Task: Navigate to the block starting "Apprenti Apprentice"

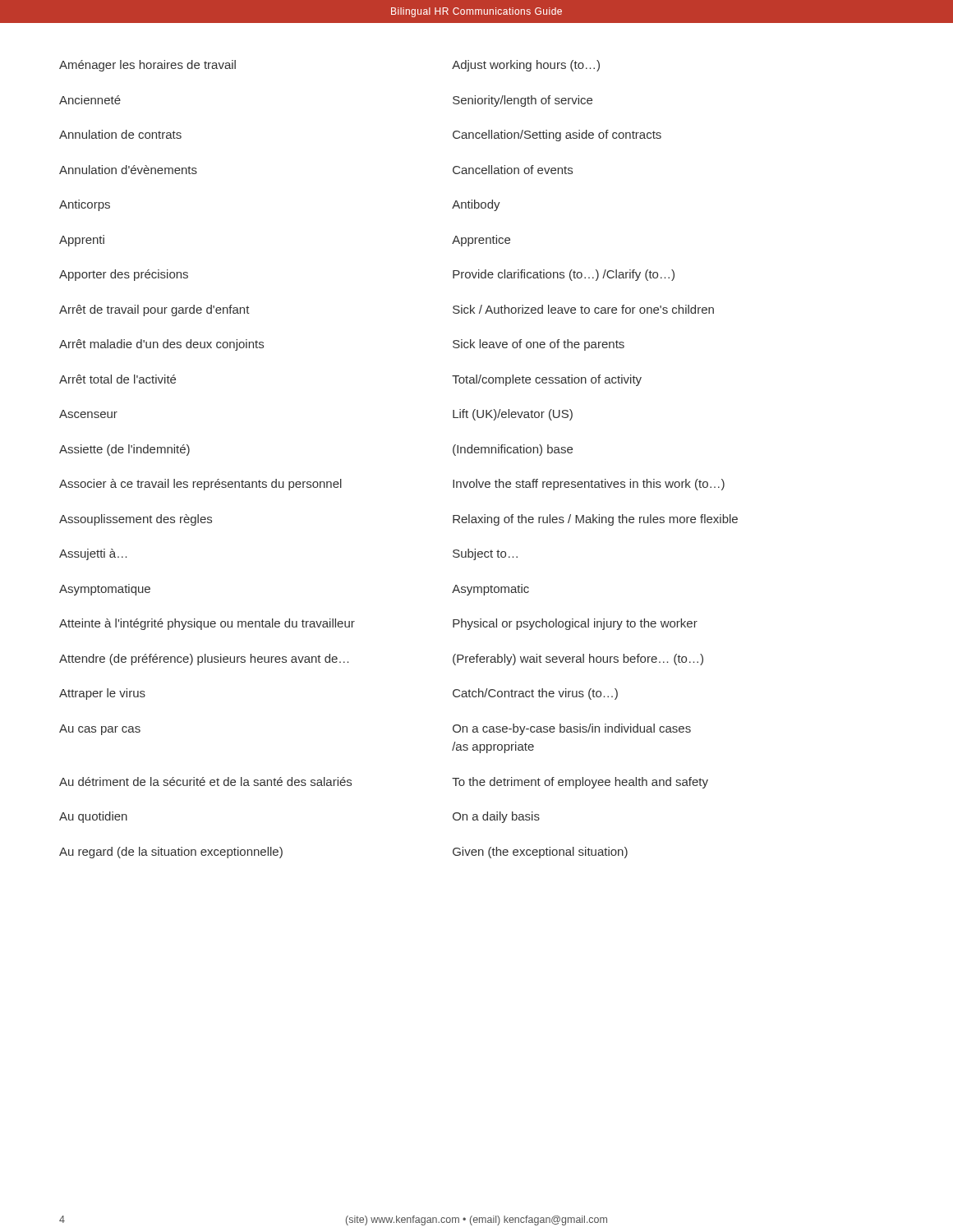Action: [x=476, y=240]
